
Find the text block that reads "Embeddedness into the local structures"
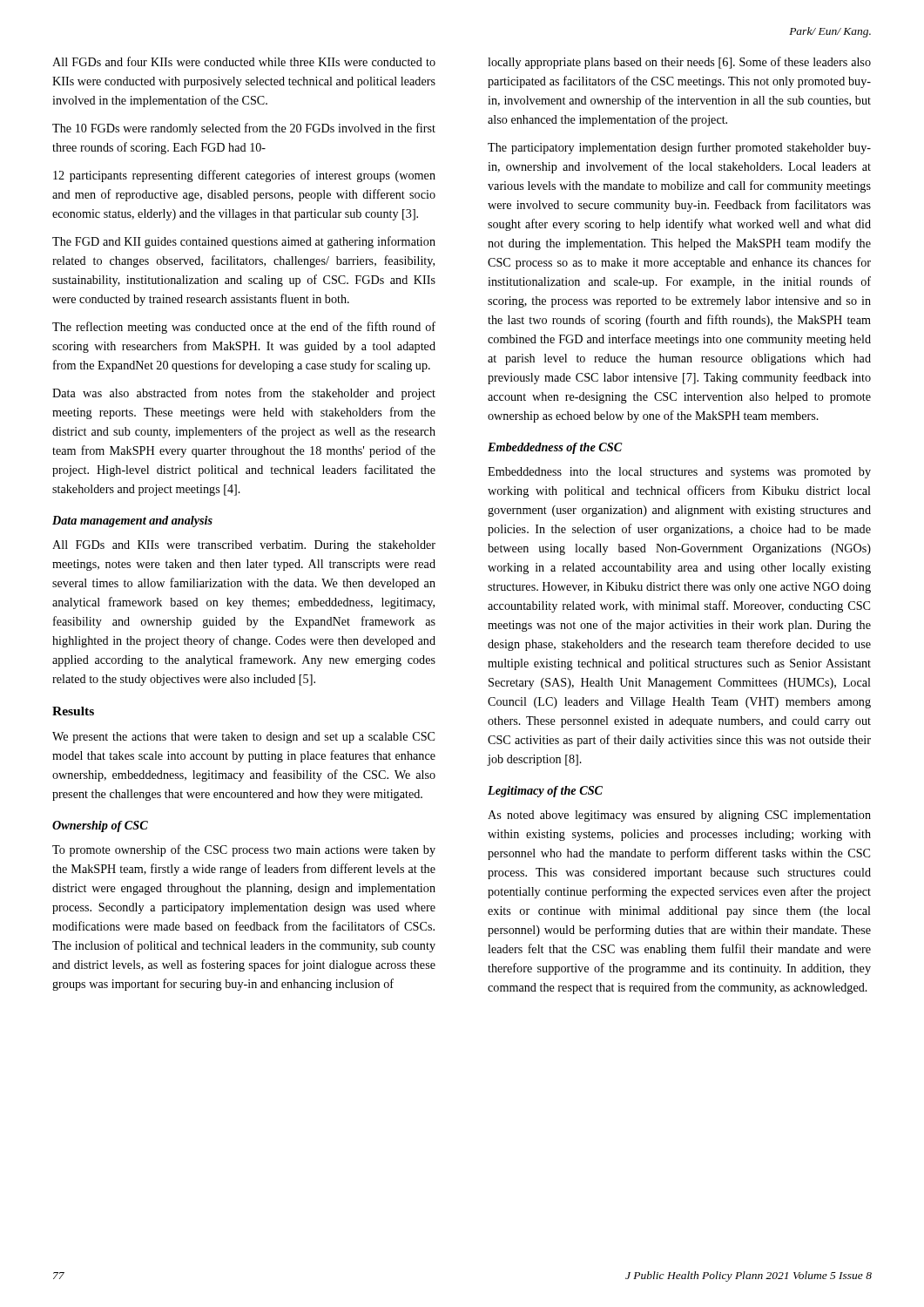(x=679, y=615)
